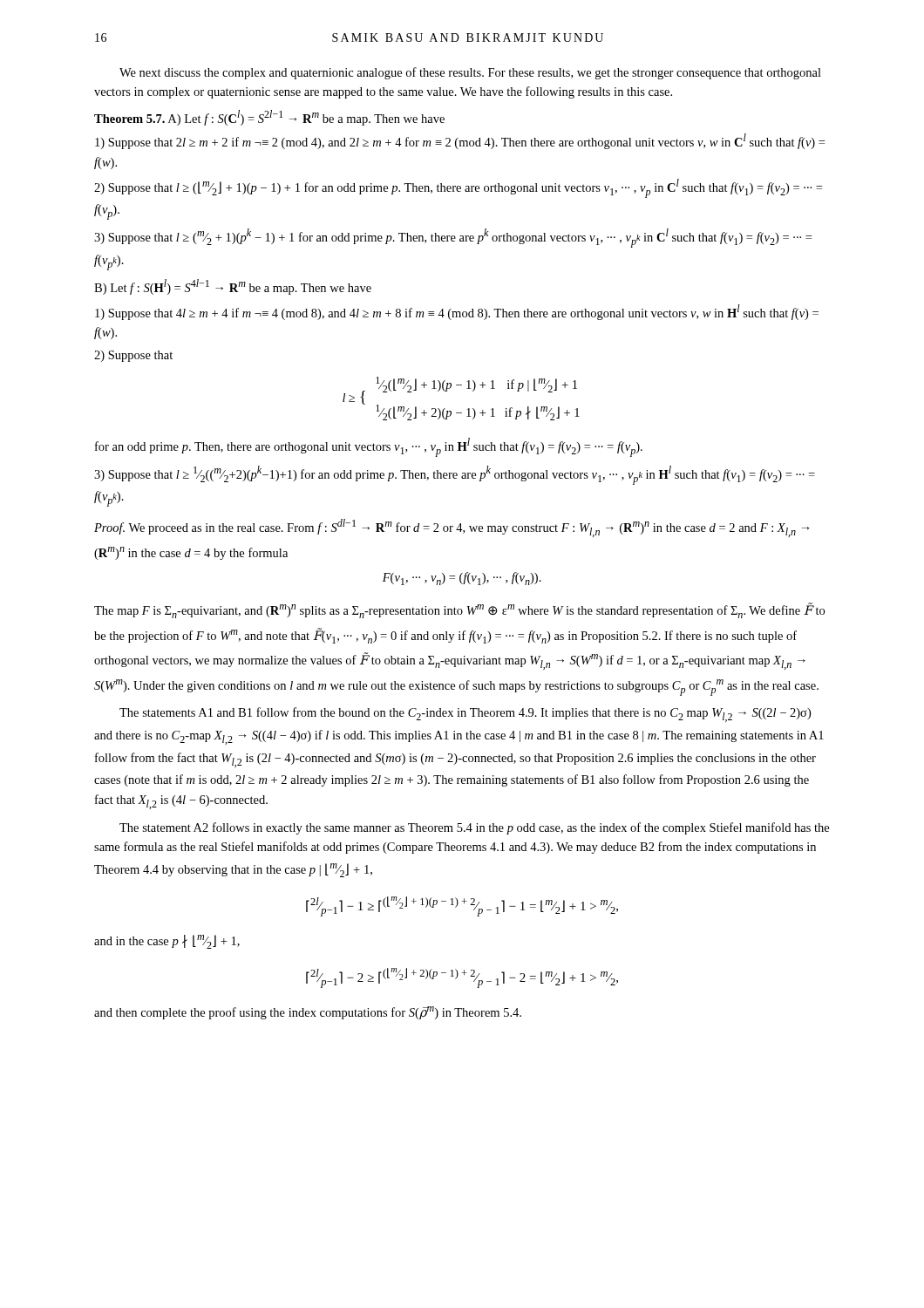Click on the text block starting "for an odd prime p."

(462, 472)
